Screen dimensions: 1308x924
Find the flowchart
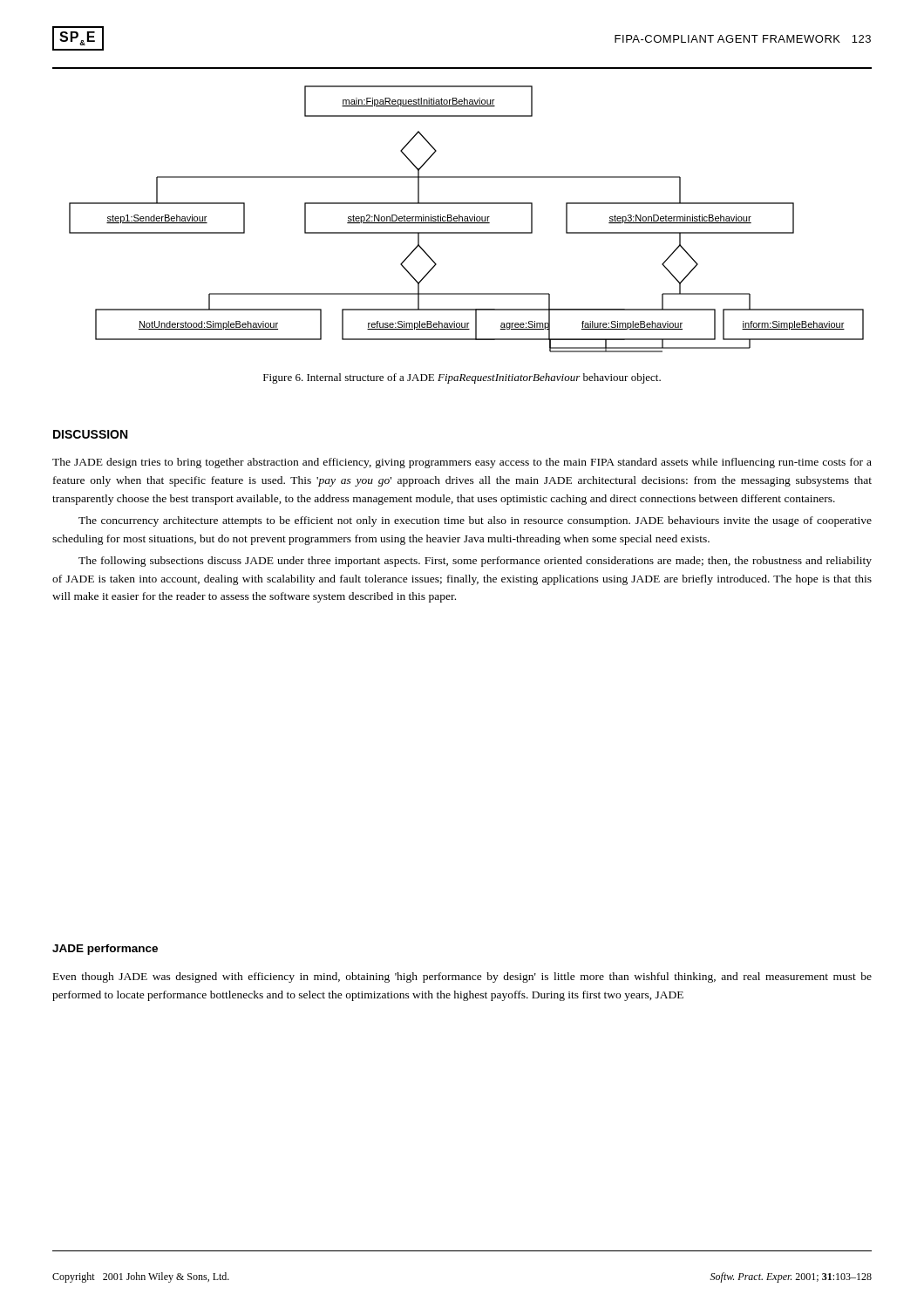[x=462, y=218]
